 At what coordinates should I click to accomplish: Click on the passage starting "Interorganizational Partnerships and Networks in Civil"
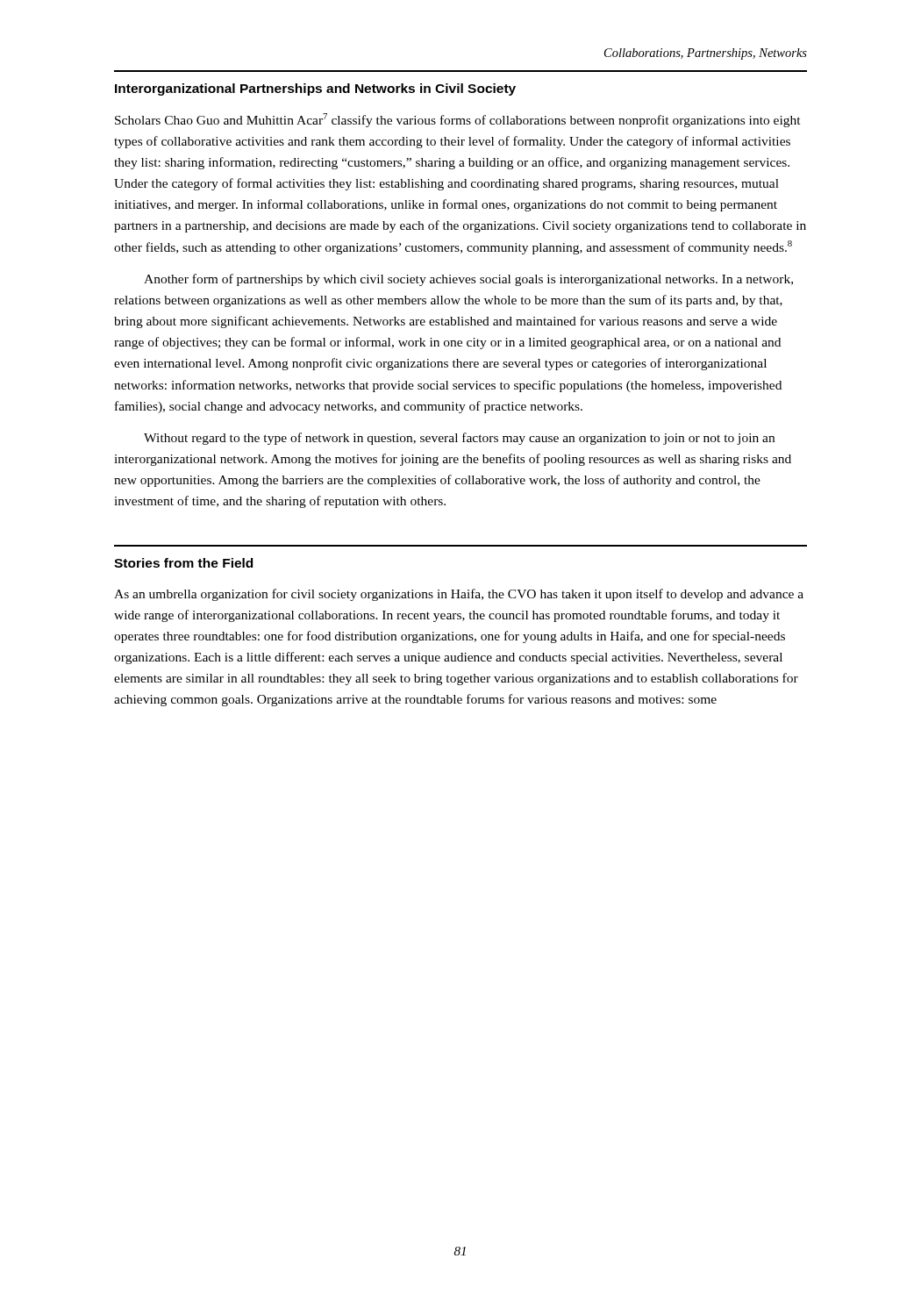click(x=315, y=88)
